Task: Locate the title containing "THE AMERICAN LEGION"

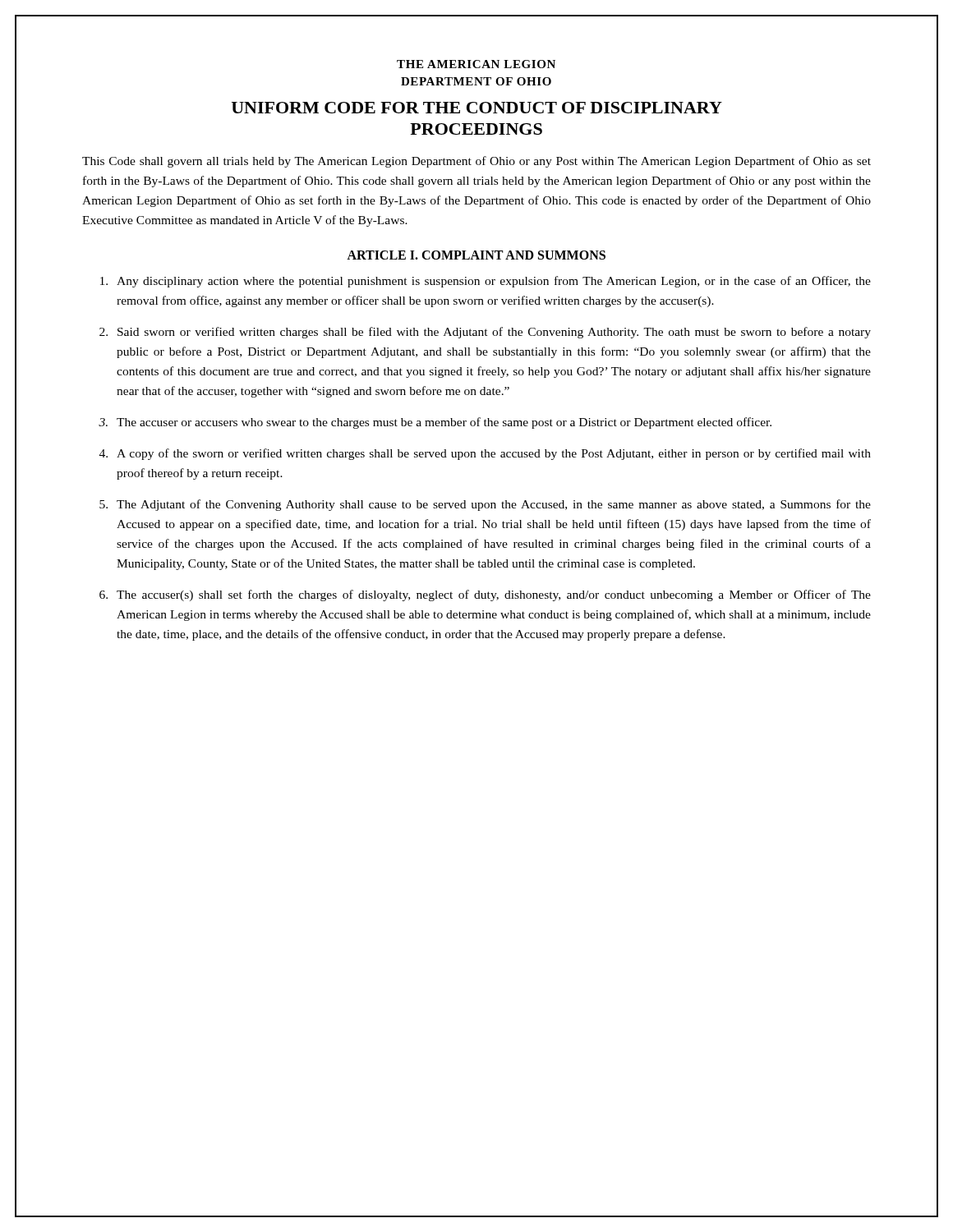Action: (476, 64)
